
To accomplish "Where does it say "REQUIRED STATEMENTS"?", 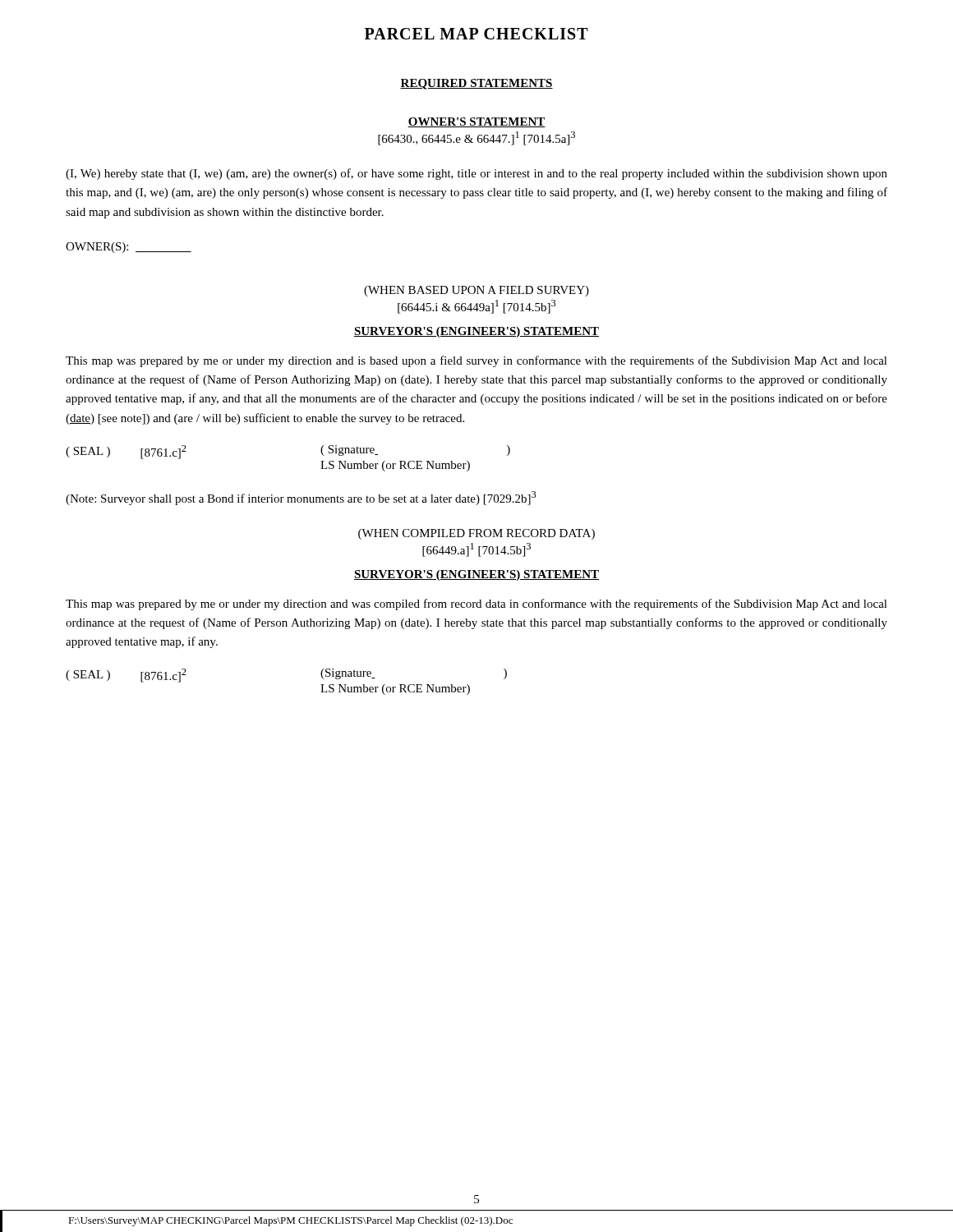I will [x=476, y=83].
